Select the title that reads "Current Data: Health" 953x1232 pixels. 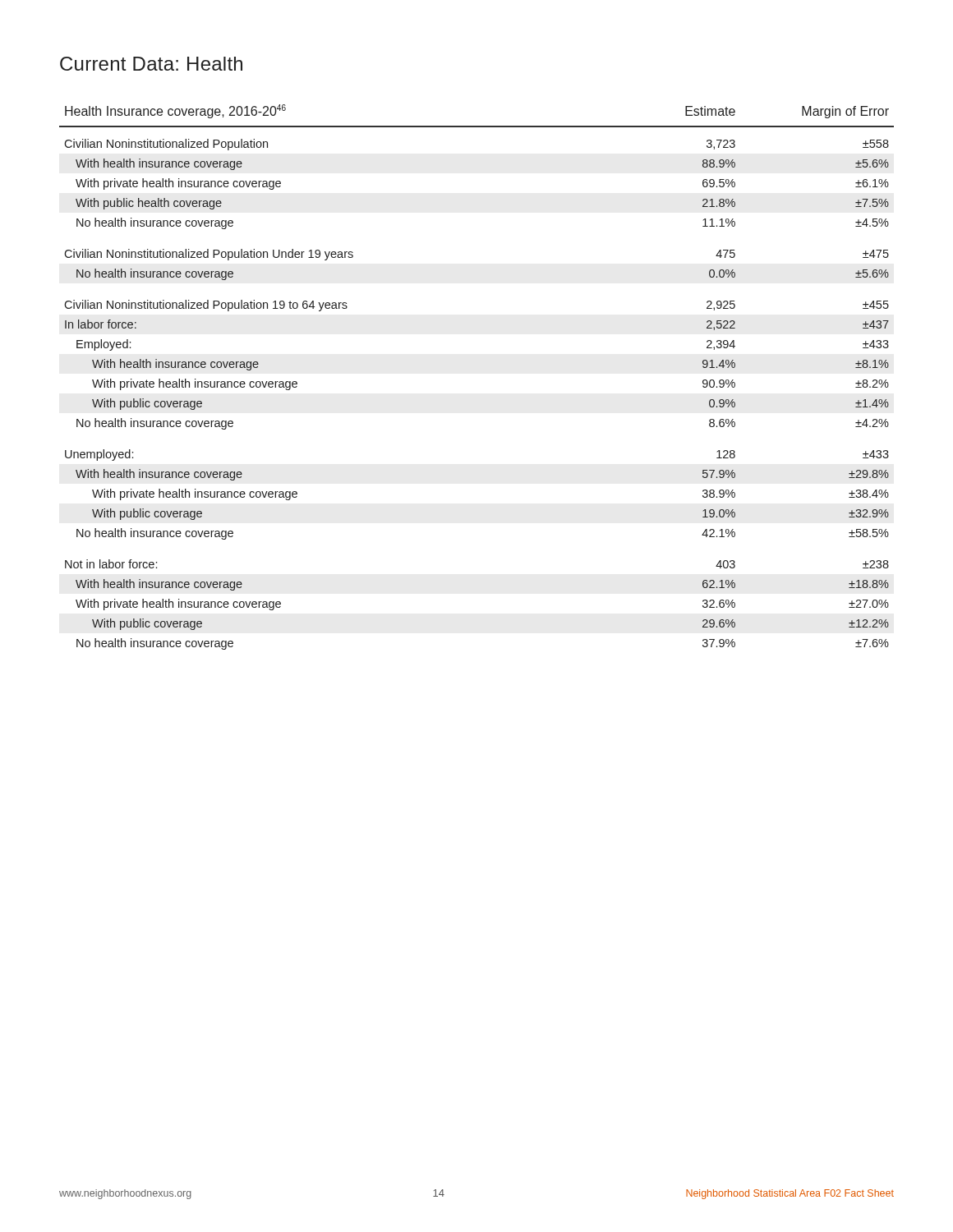click(x=152, y=64)
